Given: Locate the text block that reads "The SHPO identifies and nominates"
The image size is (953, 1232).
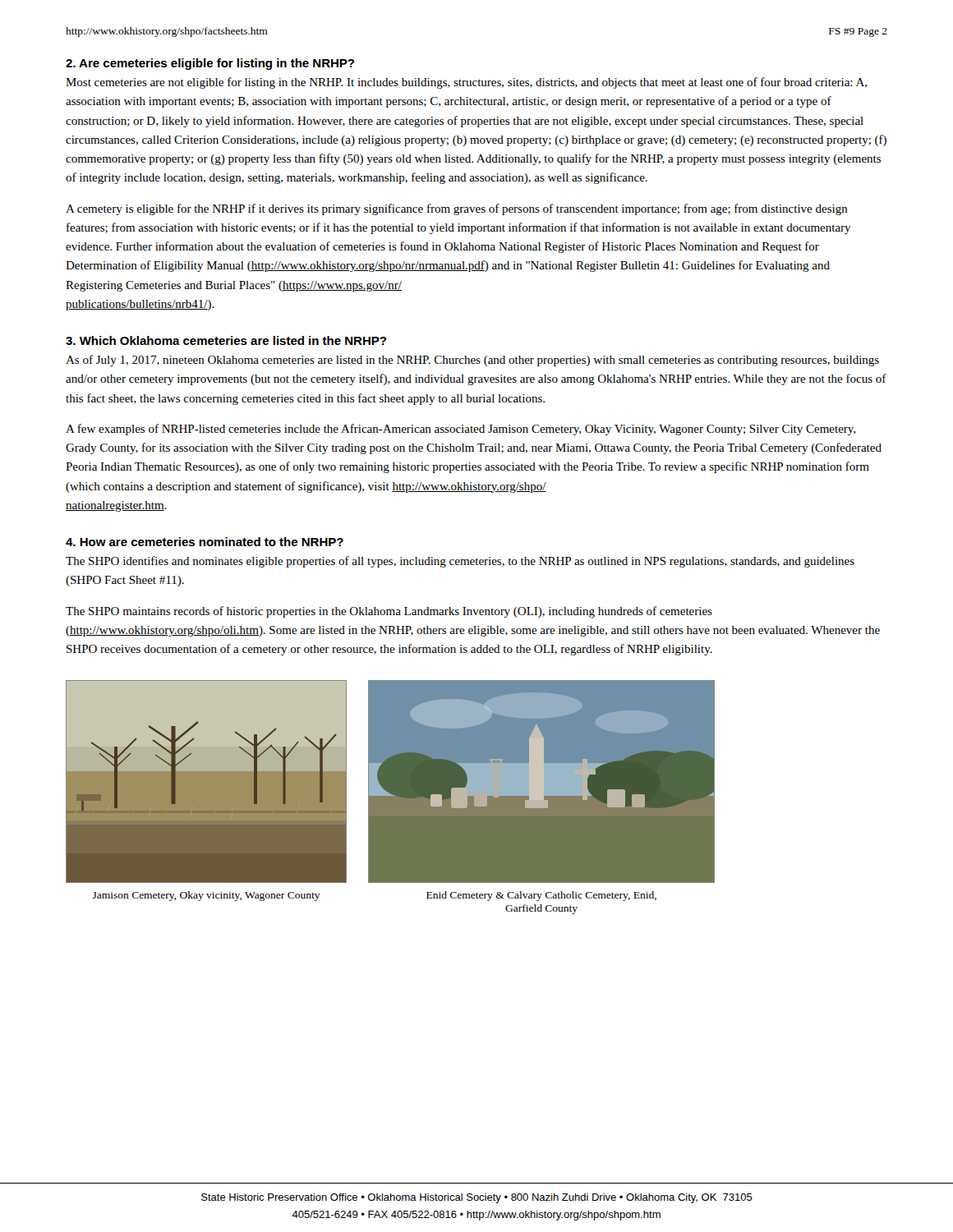Looking at the screenshot, I should point(460,571).
